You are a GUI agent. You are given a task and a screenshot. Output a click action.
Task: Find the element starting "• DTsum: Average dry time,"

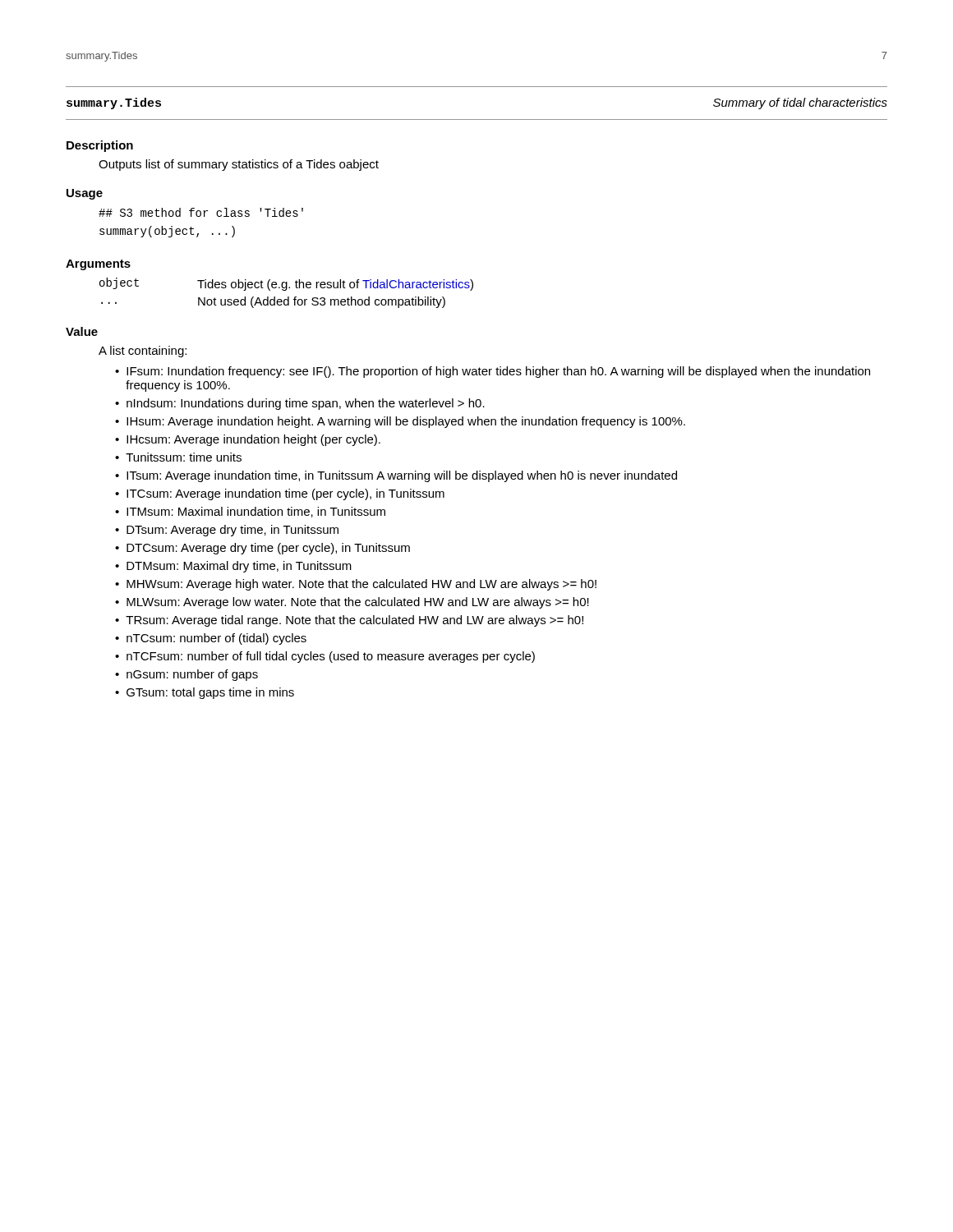[x=227, y=531]
